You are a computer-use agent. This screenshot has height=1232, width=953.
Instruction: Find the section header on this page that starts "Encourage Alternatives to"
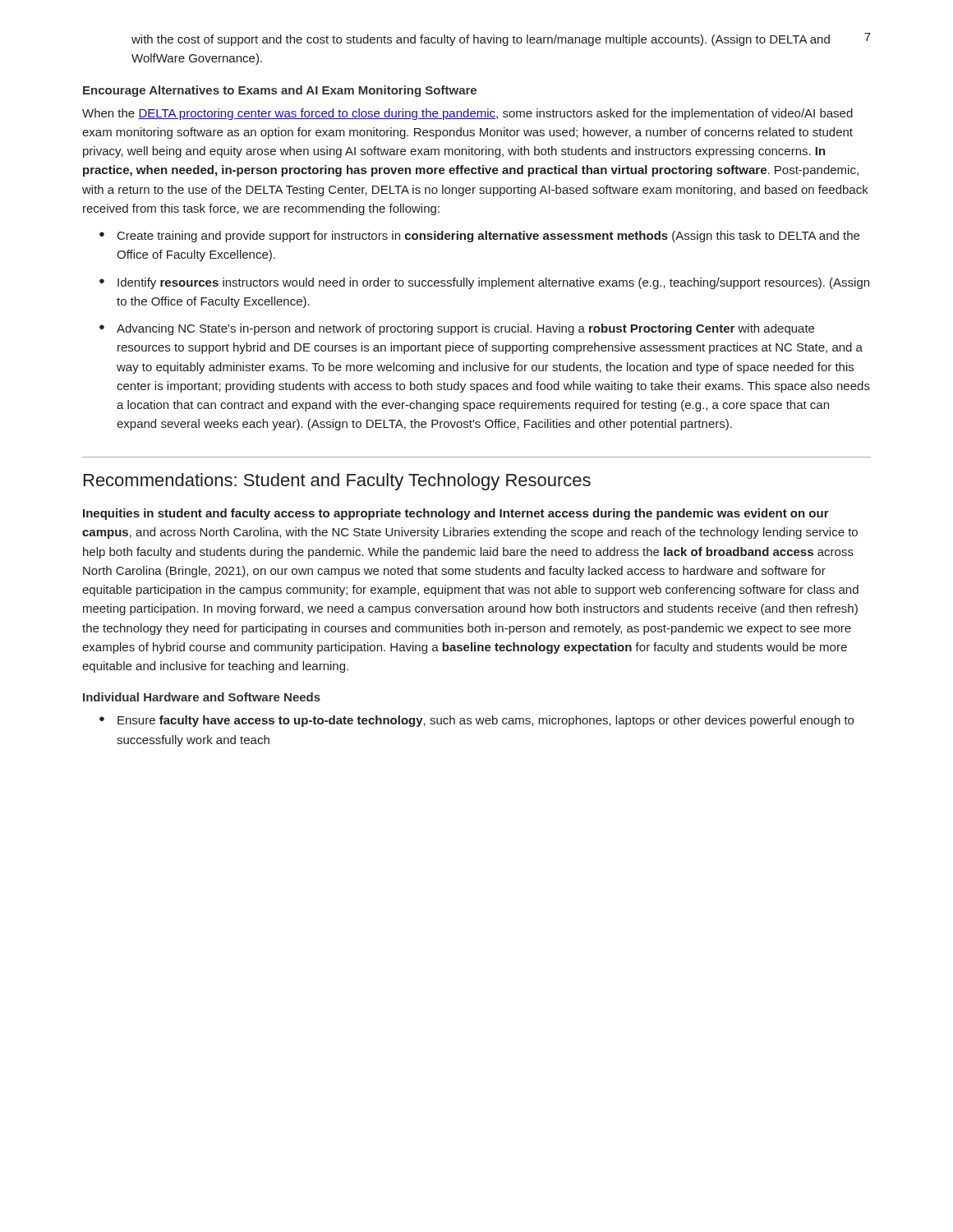[280, 90]
